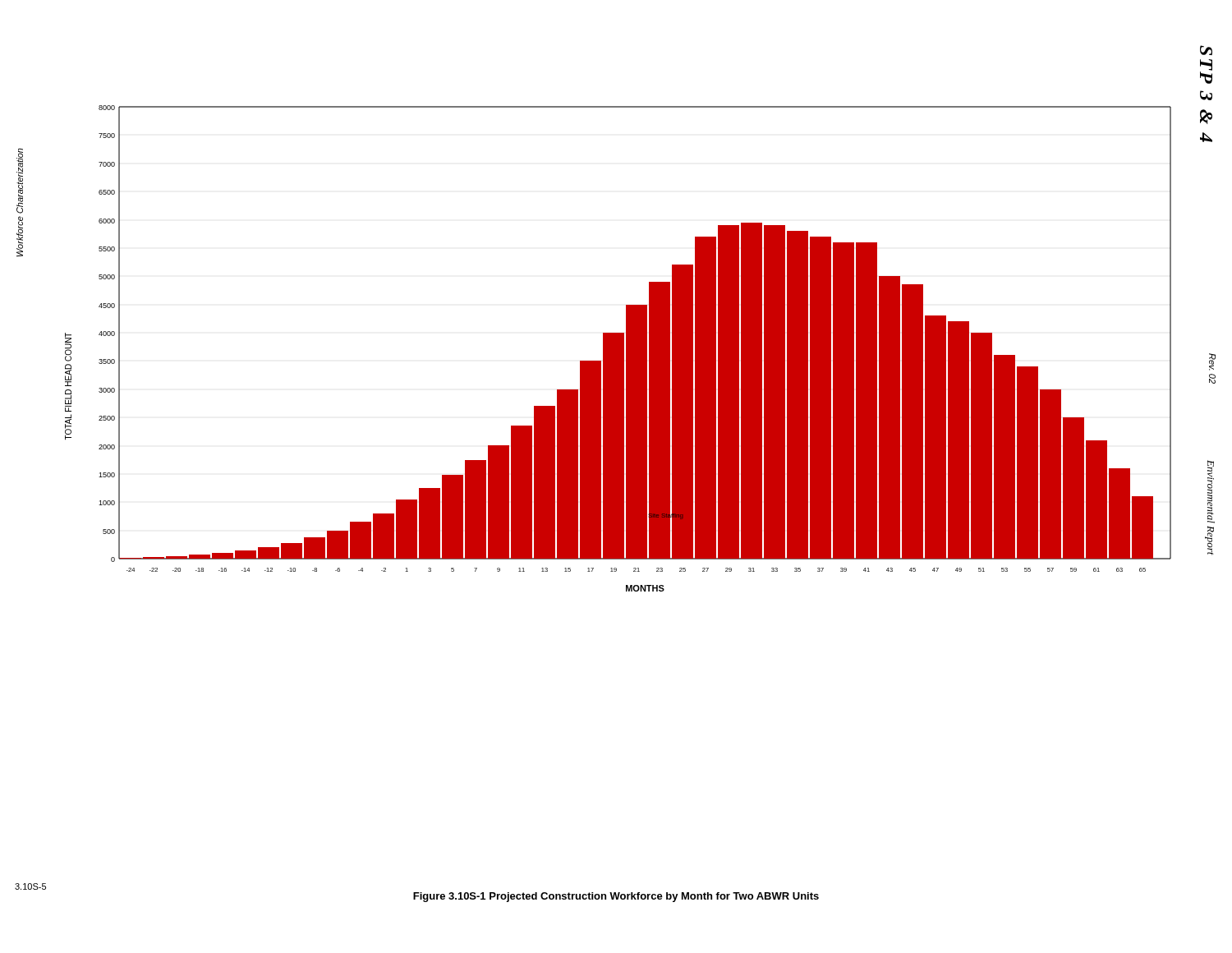Click on the bar chart
The image size is (1232, 953).
click(x=620, y=366)
